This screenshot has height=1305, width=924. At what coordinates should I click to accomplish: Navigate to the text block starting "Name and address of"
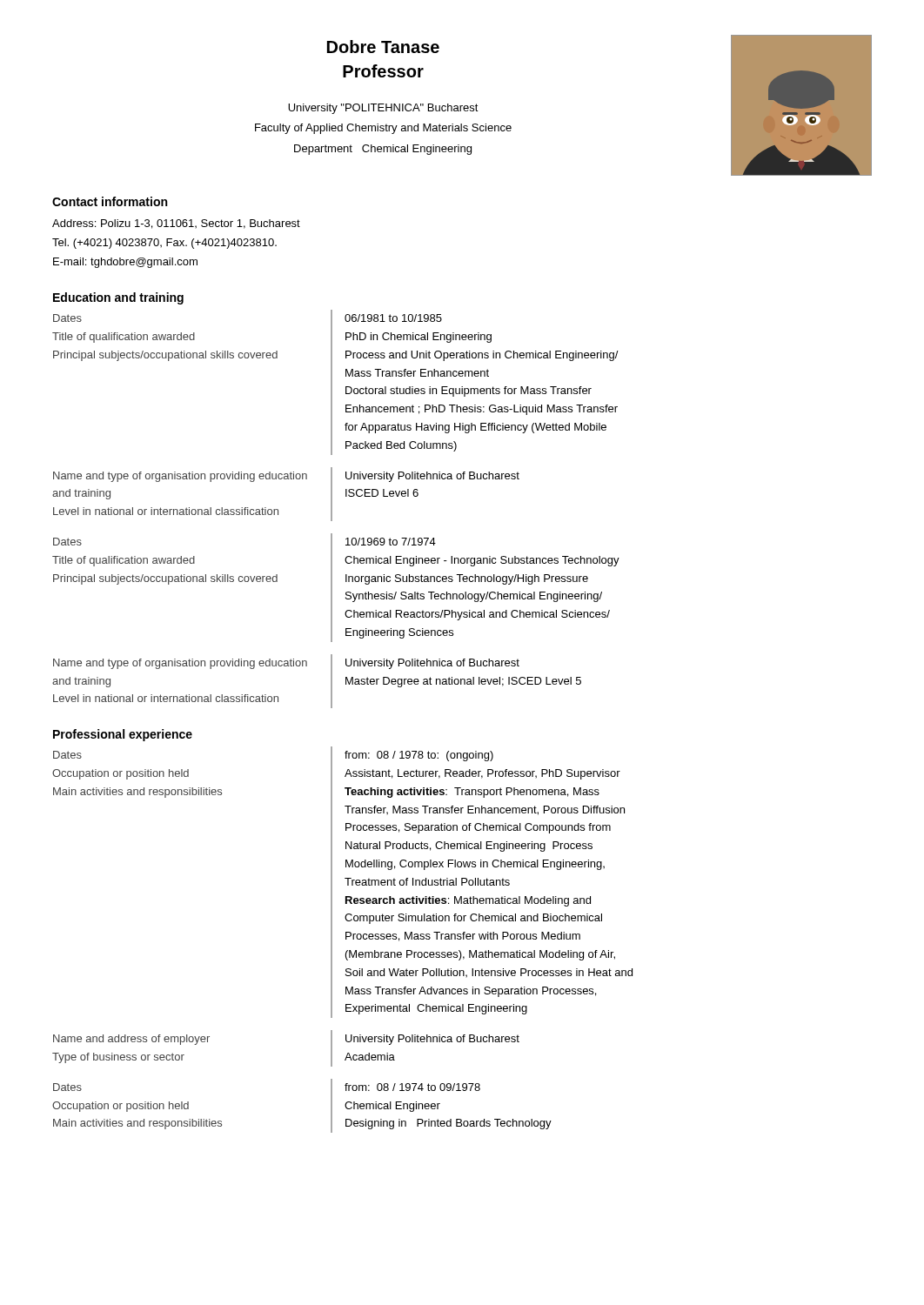point(131,1048)
